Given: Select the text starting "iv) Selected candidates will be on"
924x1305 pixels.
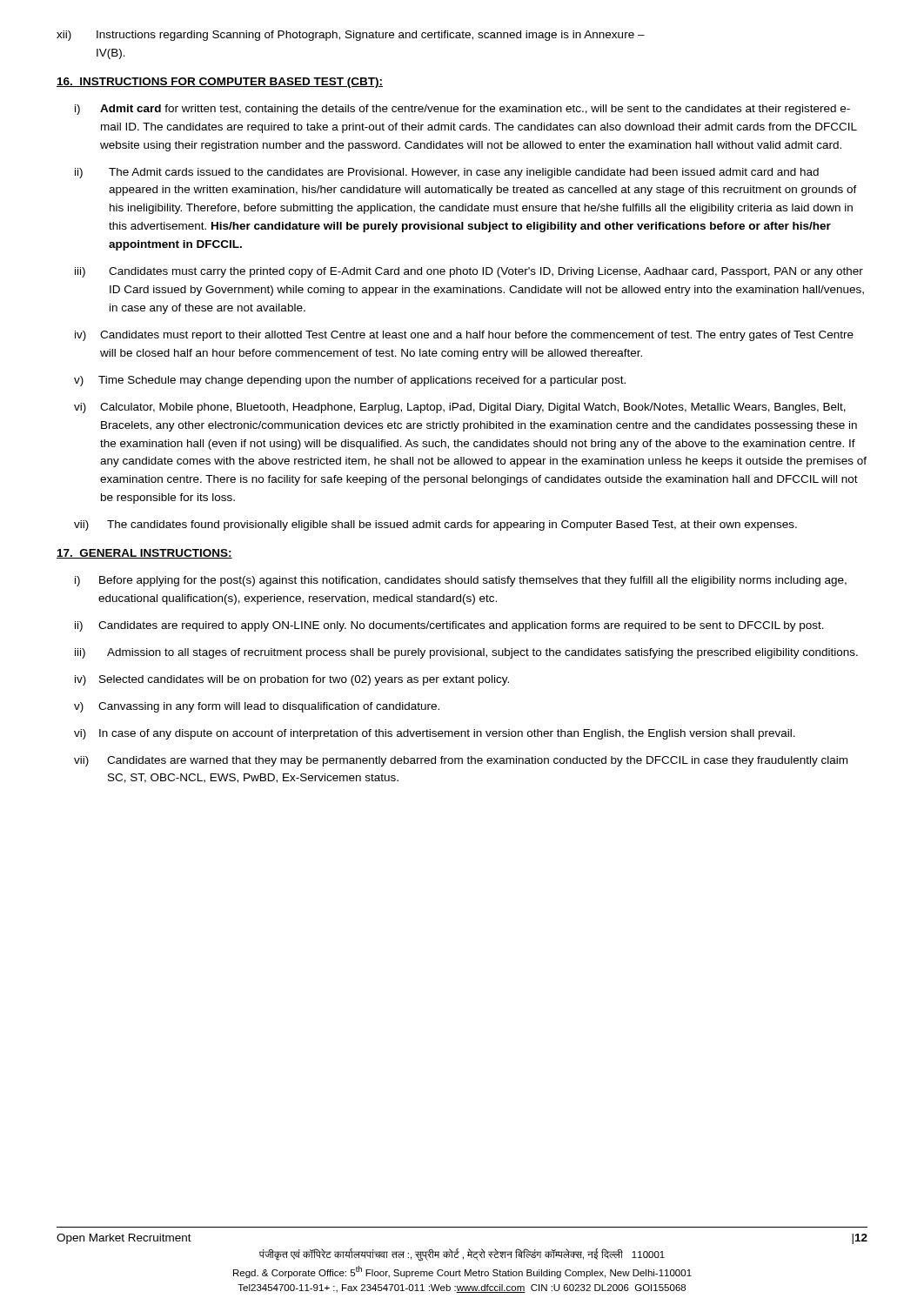Looking at the screenshot, I should pos(471,680).
